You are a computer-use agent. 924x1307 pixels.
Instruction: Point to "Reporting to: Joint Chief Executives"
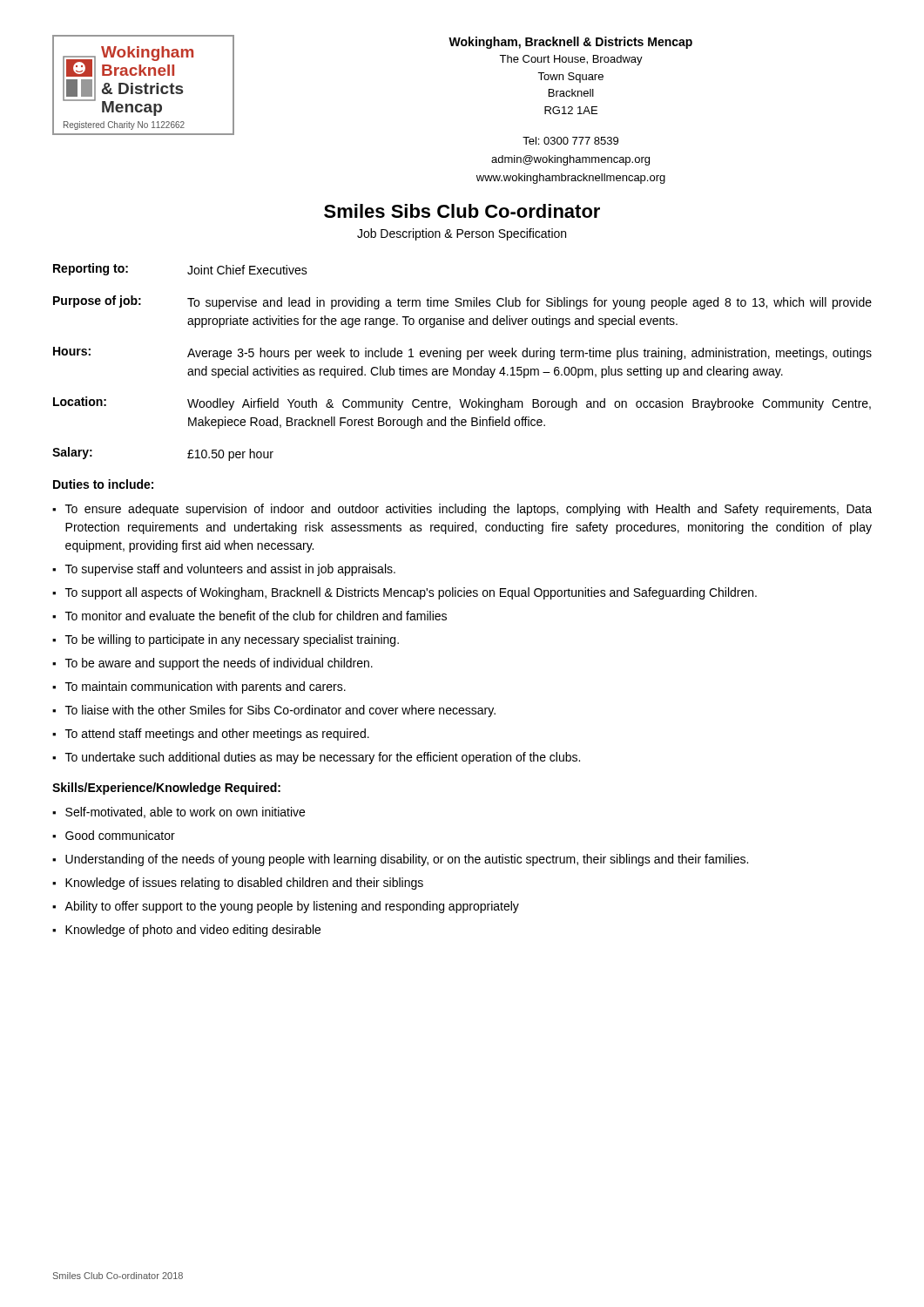[x=93, y=269]
